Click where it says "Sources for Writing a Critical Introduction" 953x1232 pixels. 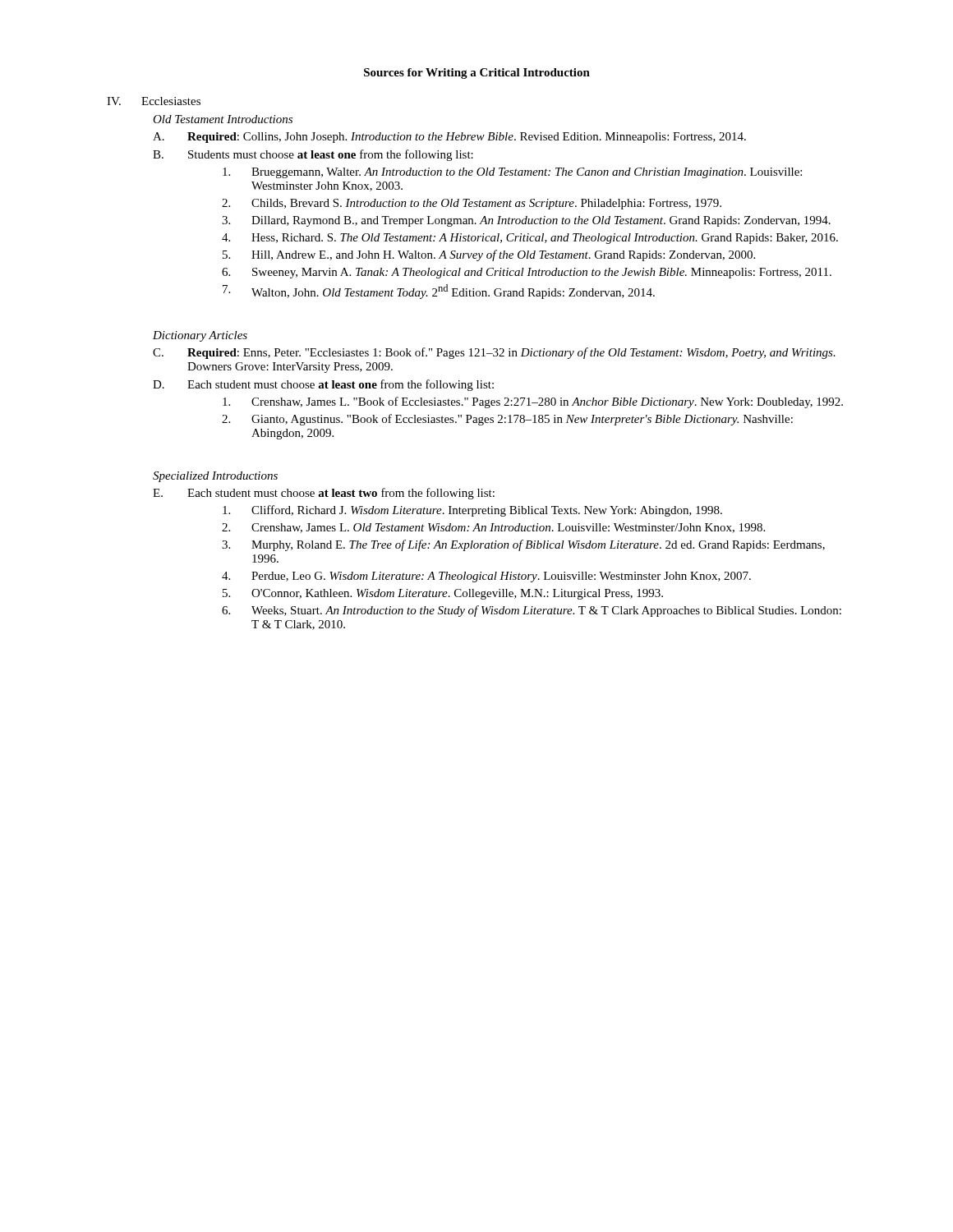(x=476, y=72)
